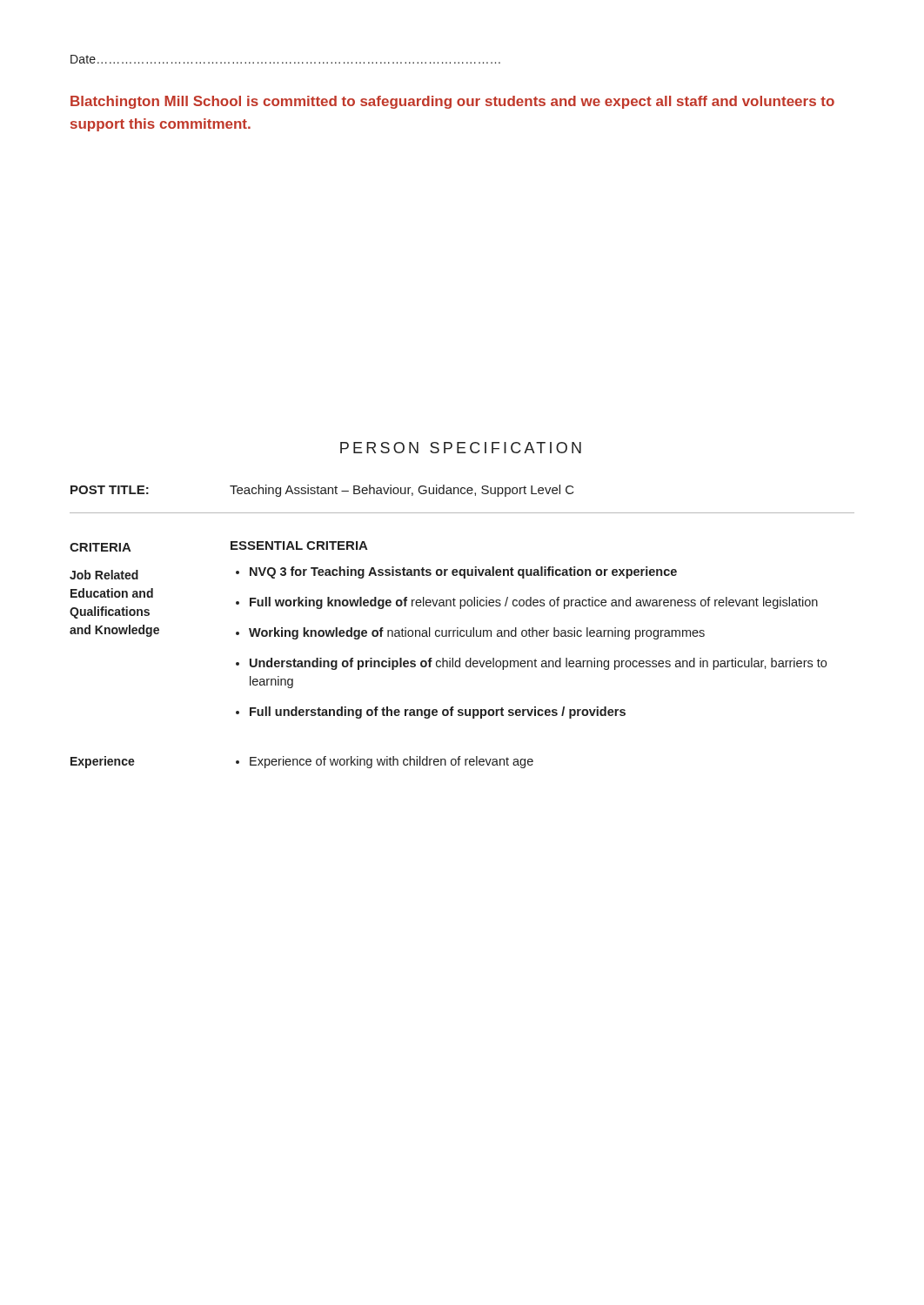Viewport: 924px width, 1305px height.
Task: Find the block on this page that starts "Working knowledge of"
Action: [477, 633]
